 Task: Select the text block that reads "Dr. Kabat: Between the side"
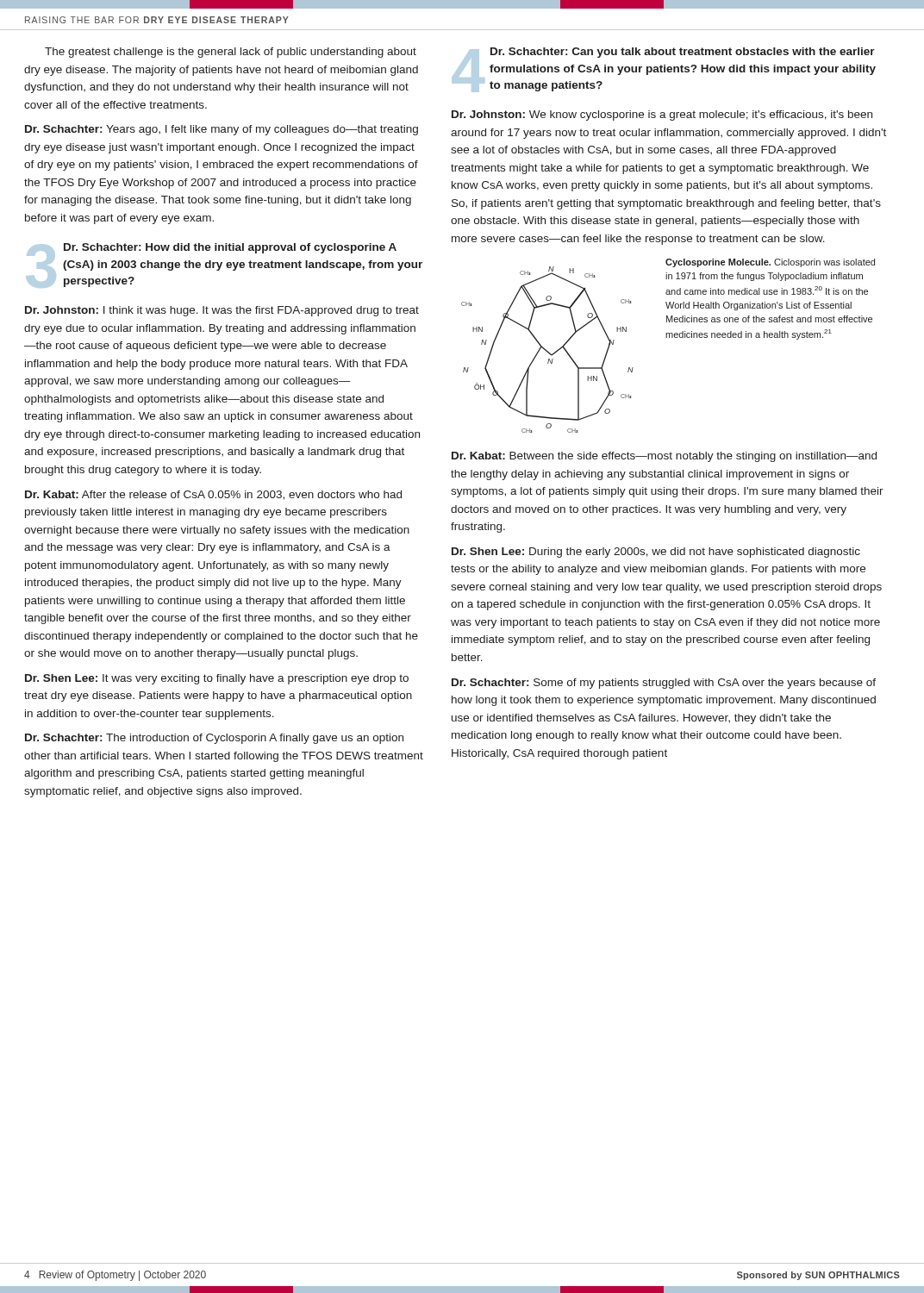pos(669,492)
